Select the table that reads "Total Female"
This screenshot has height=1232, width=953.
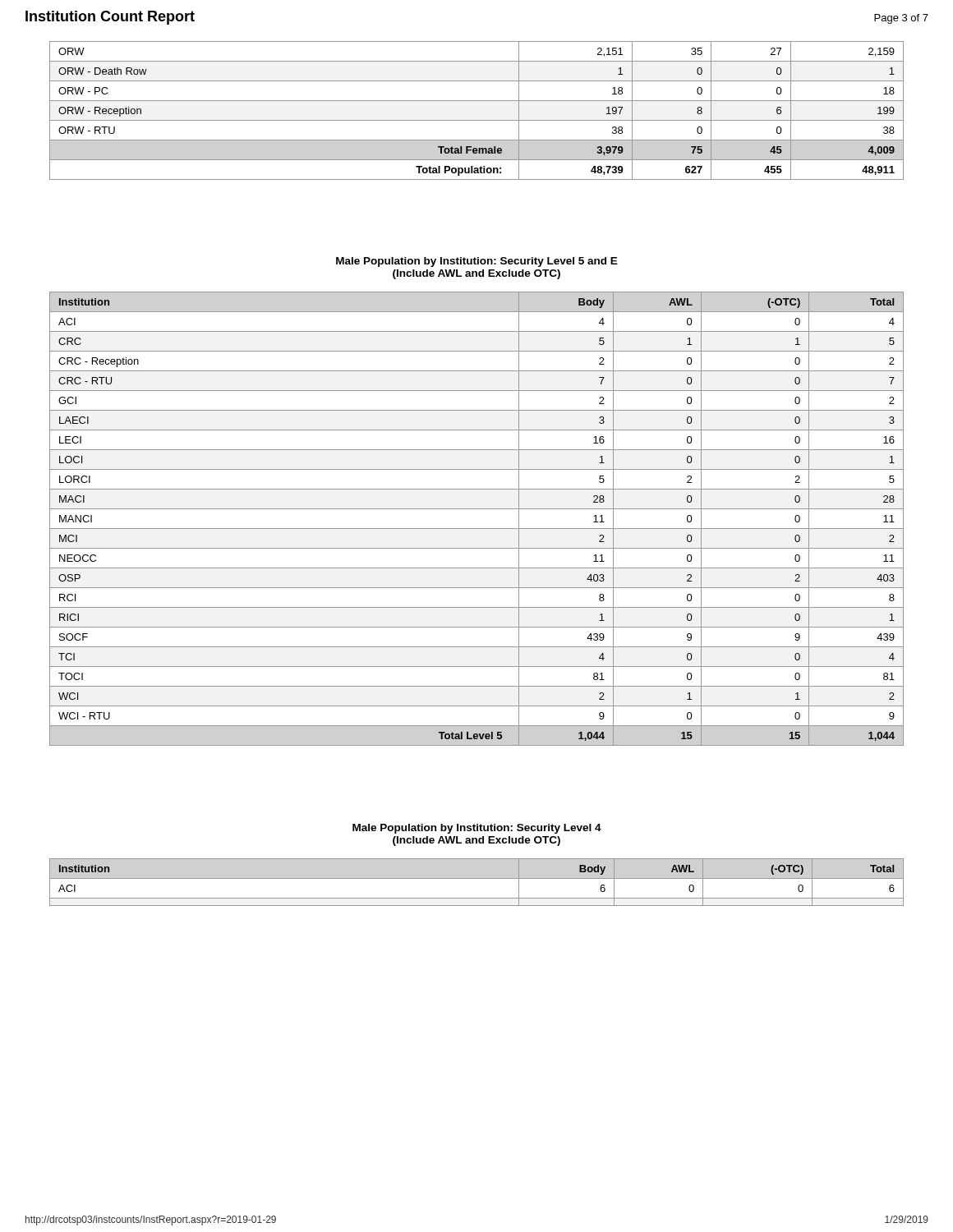[476, 110]
